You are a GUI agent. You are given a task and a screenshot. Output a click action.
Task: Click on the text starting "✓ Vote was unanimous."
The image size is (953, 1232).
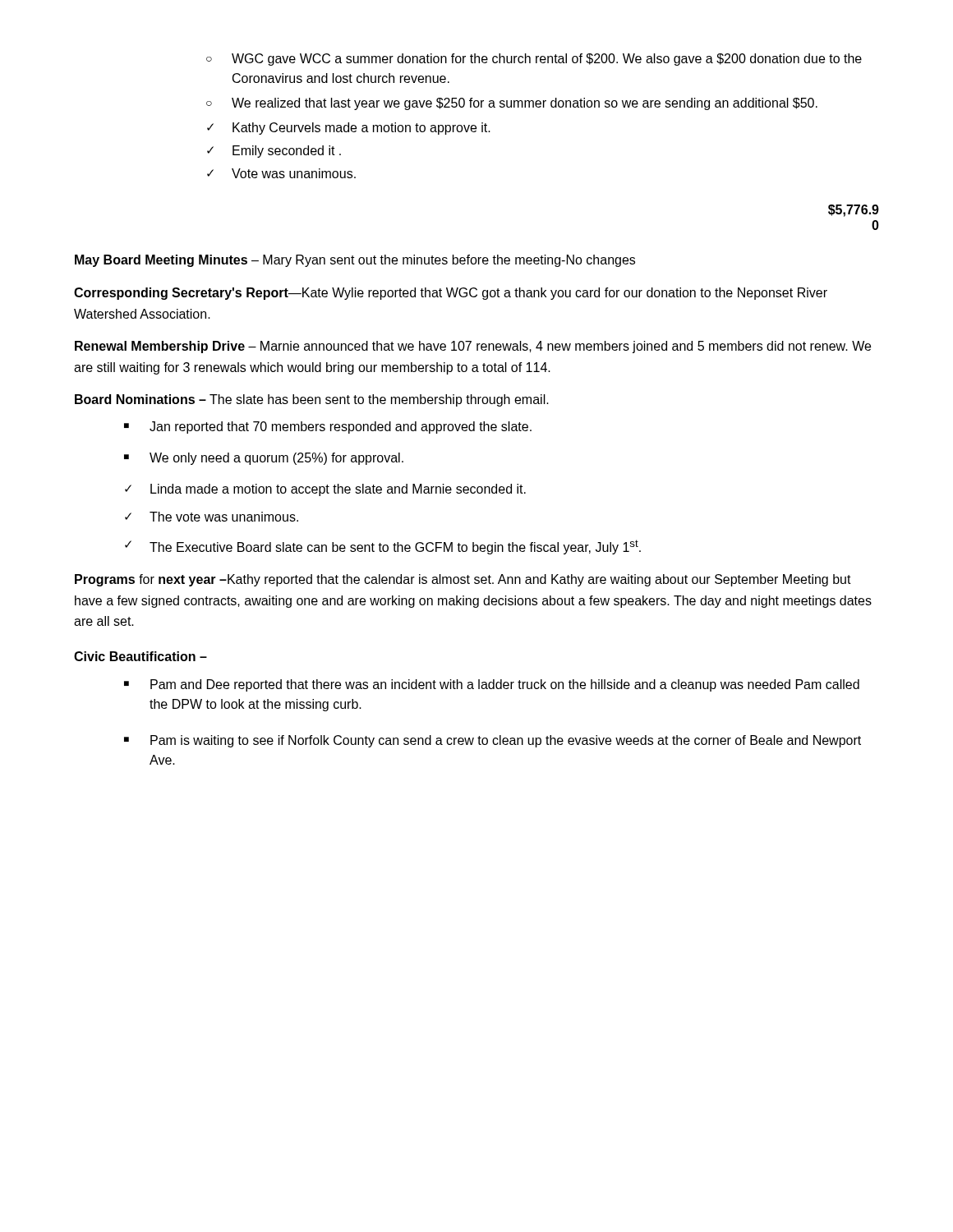[x=281, y=174]
